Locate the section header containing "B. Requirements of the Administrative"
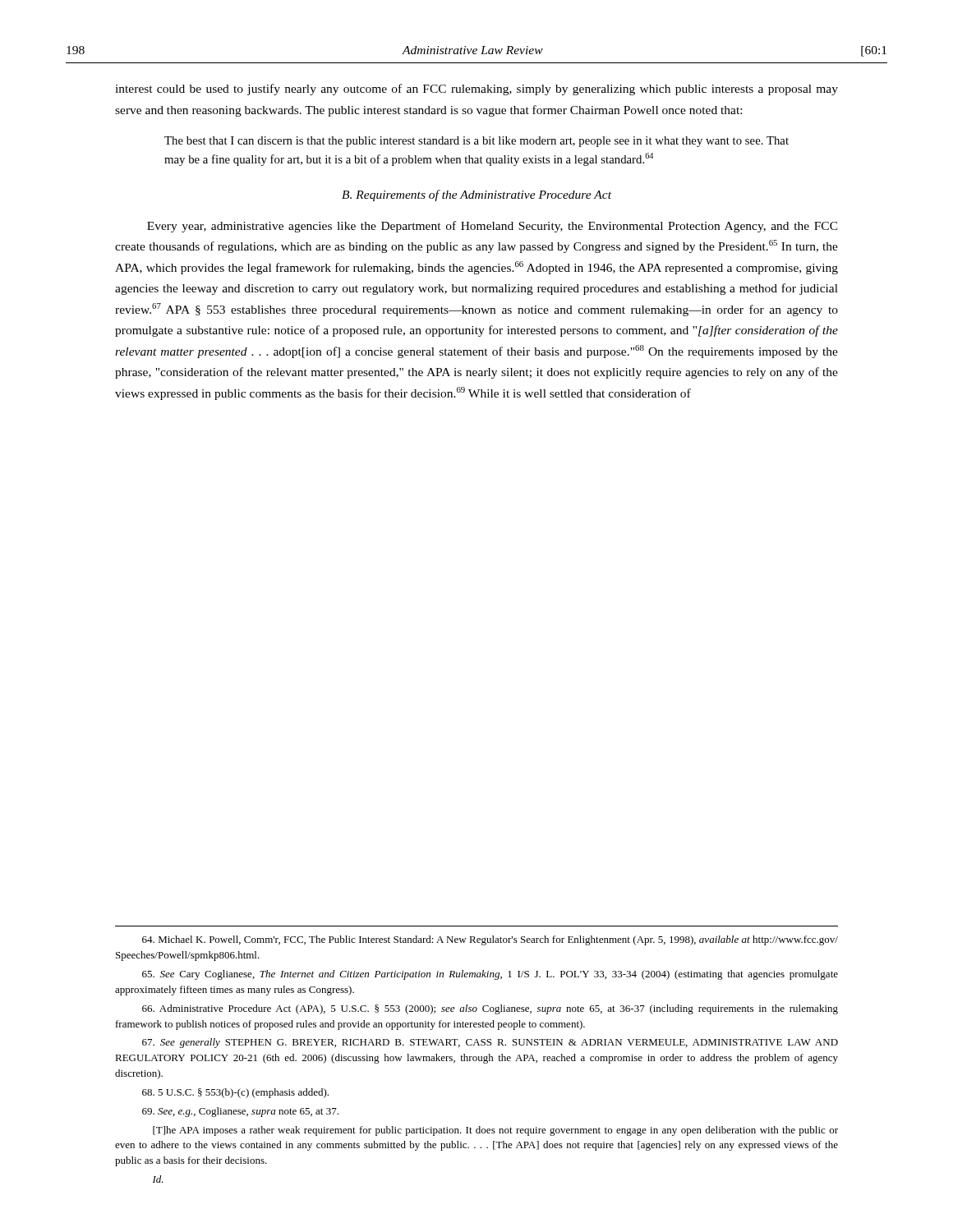The image size is (953, 1232). (x=476, y=194)
